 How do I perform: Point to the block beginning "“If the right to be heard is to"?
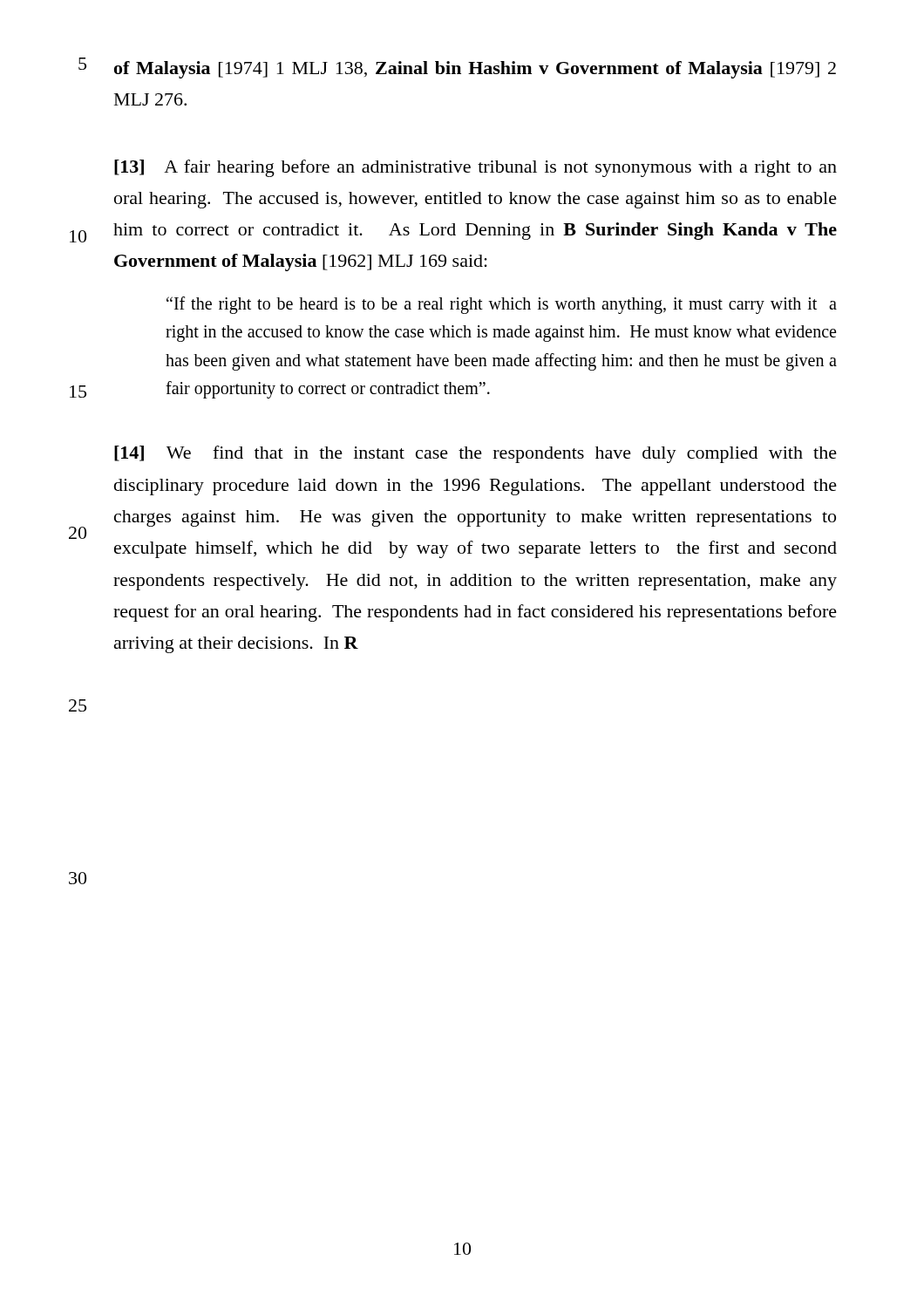(501, 346)
